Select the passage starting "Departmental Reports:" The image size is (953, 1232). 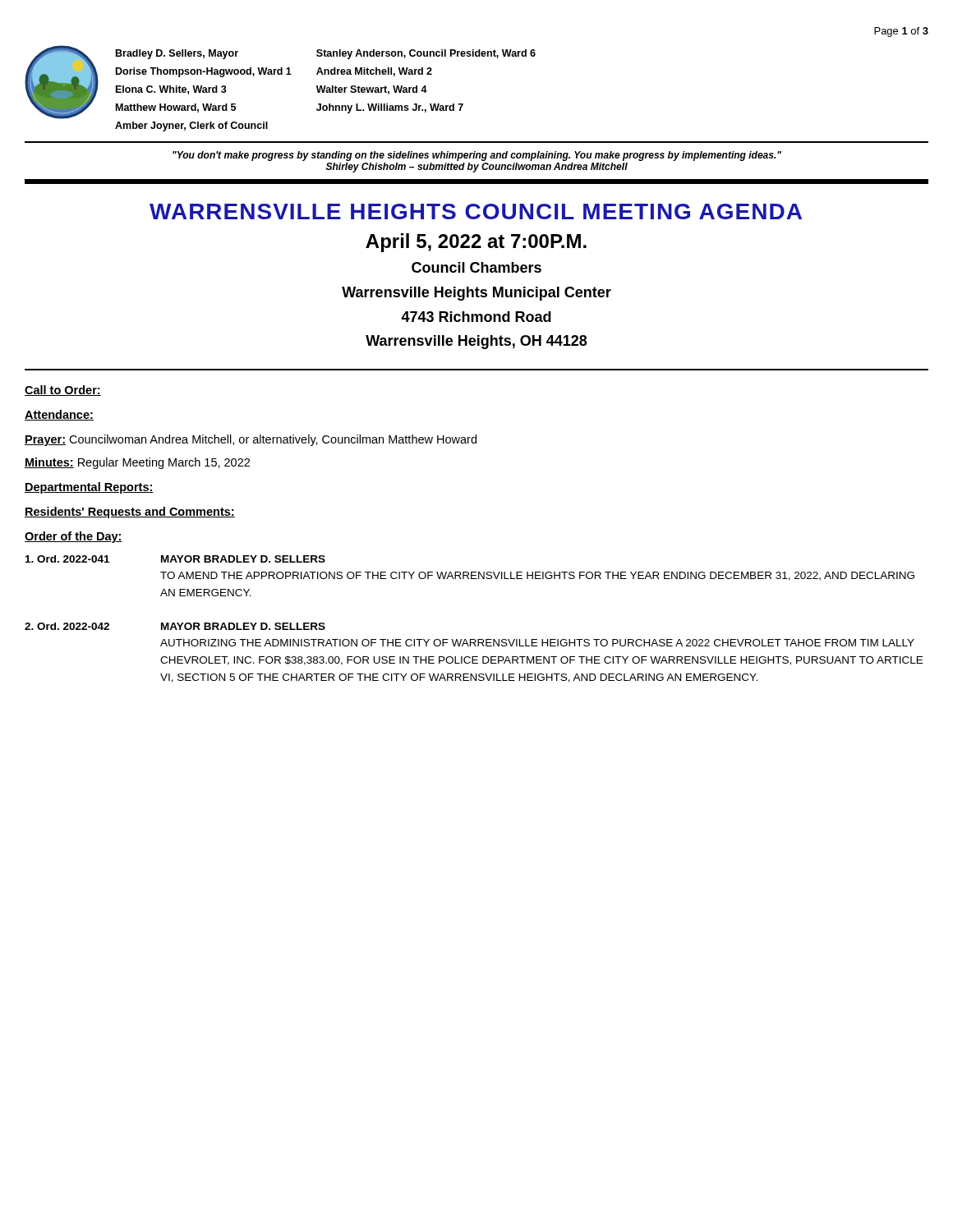tap(89, 487)
